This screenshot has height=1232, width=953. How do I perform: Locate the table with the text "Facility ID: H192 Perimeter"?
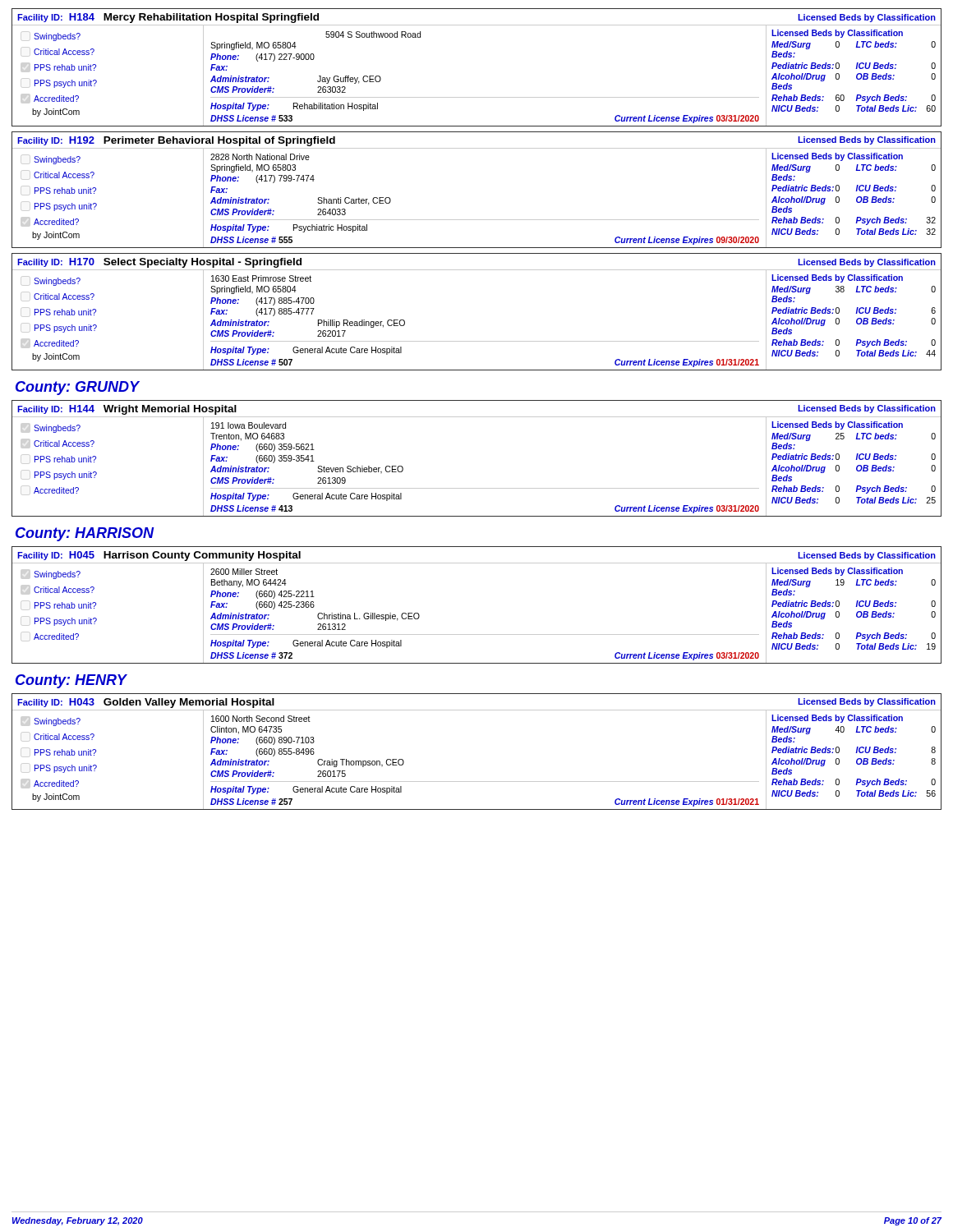[476, 189]
